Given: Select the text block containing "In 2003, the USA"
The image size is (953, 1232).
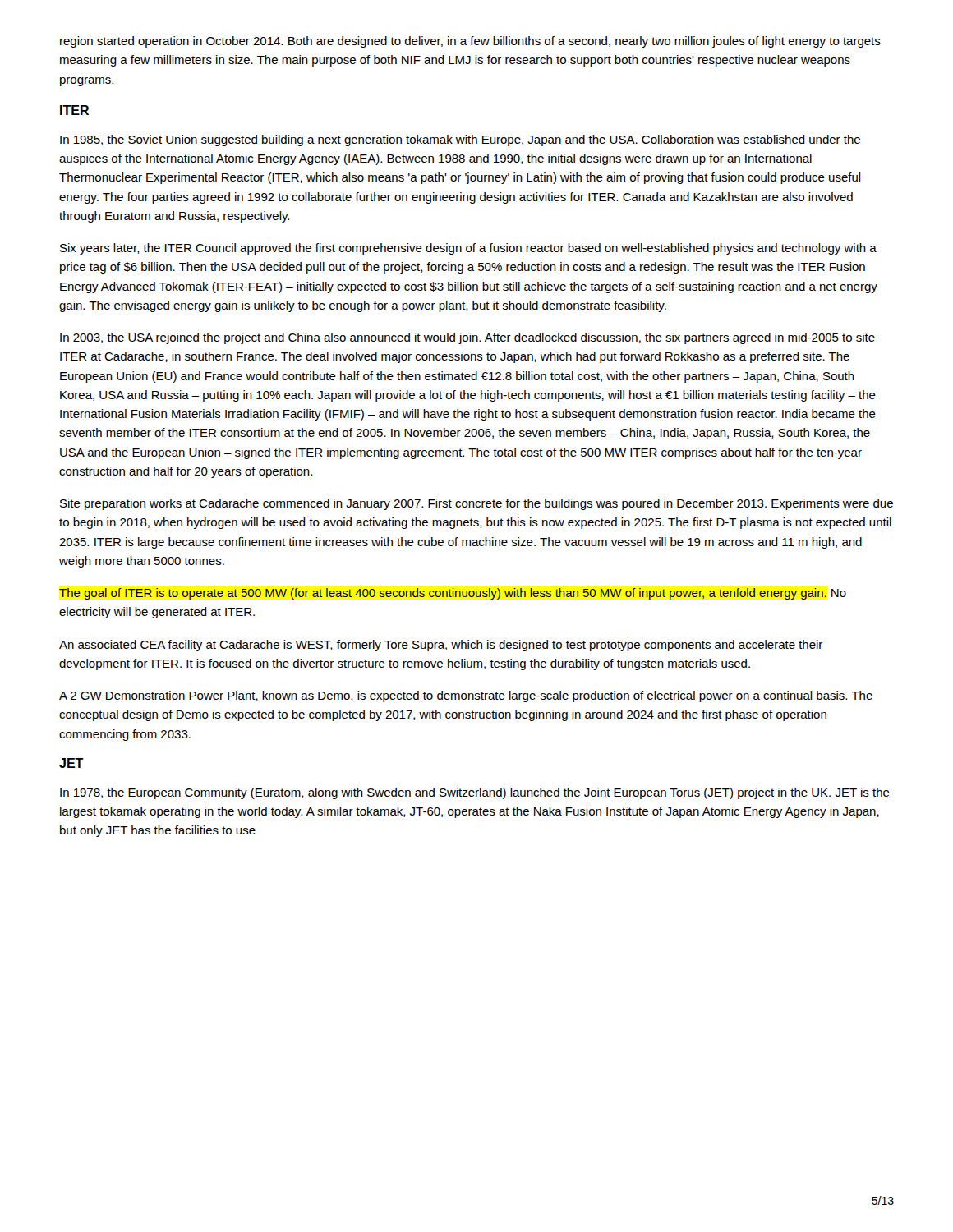Looking at the screenshot, I should [467, 404].
